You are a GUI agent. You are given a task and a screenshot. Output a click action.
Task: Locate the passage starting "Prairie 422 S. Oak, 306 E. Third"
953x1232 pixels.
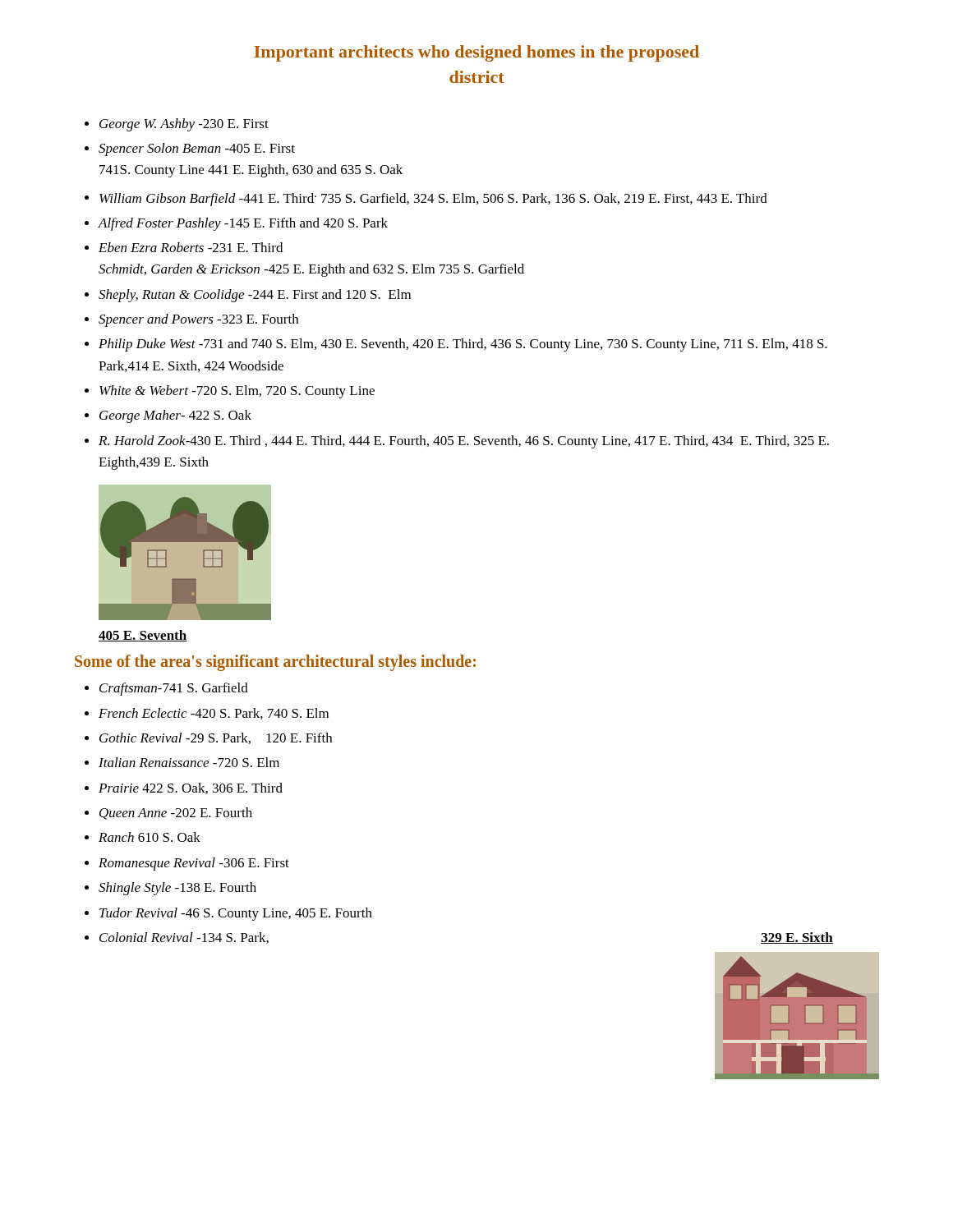click(191, 788)
